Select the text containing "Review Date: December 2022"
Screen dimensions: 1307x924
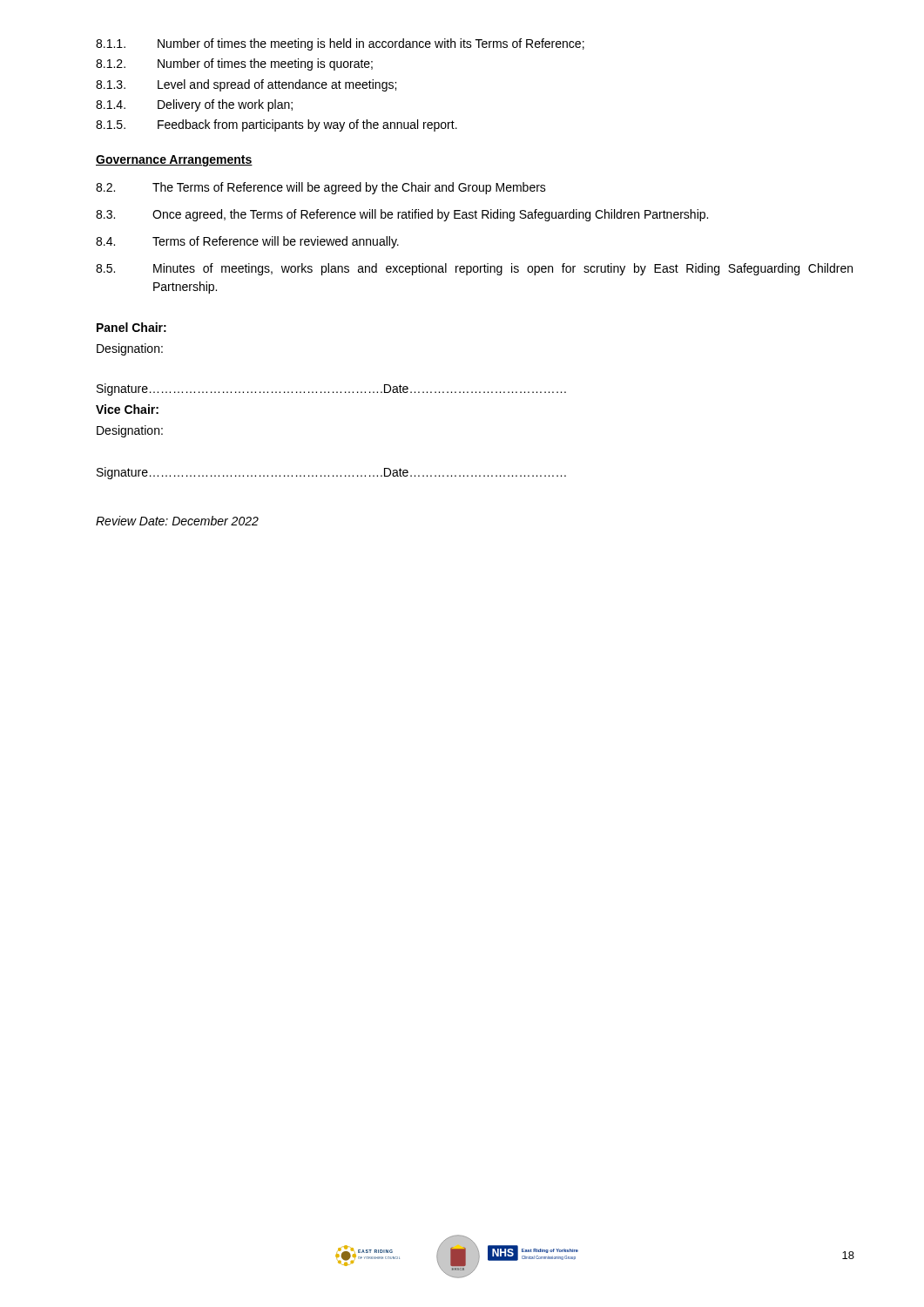(x=177, y=521)
